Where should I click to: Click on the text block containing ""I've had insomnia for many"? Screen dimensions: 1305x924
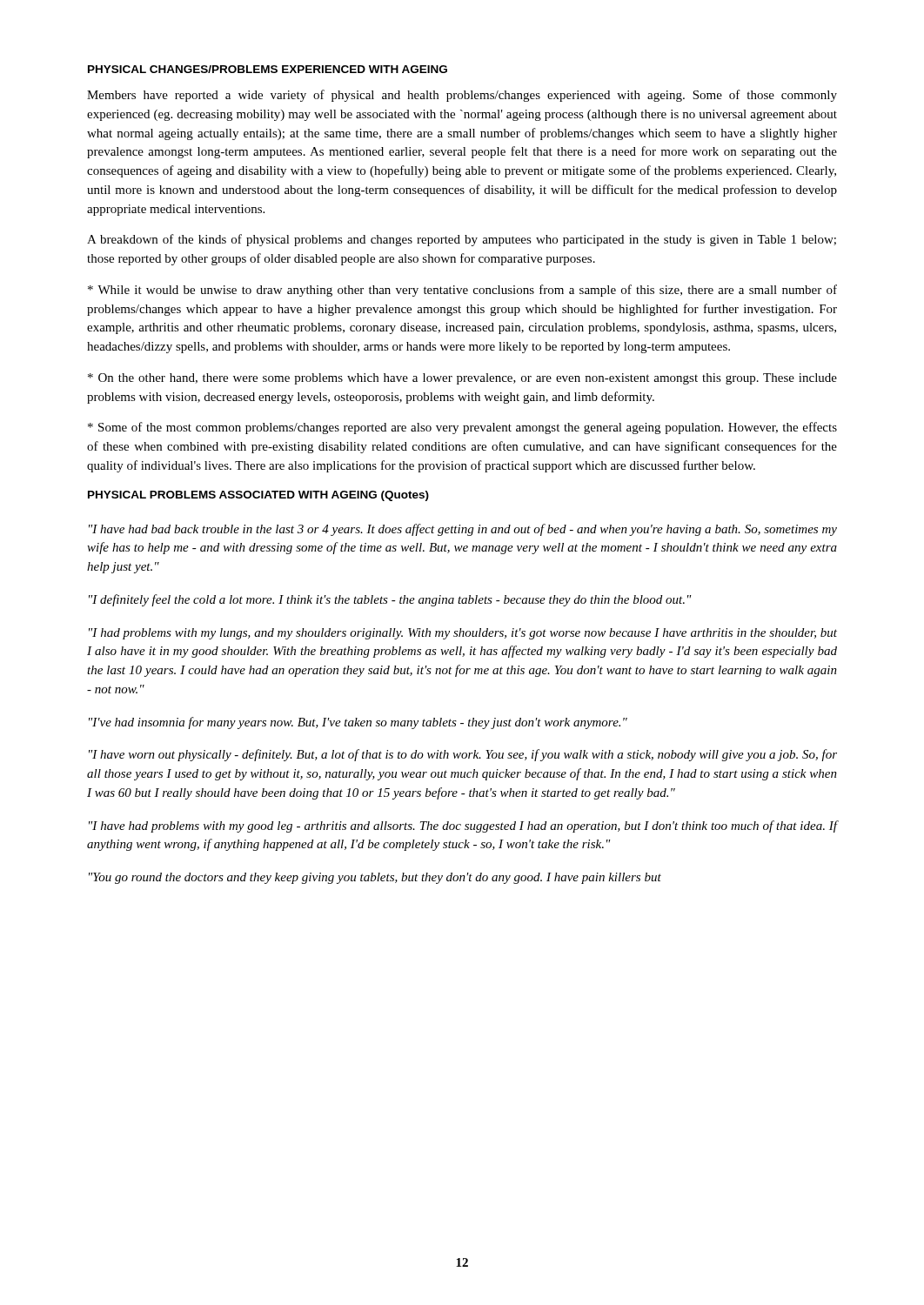click(x=357, y=722)
